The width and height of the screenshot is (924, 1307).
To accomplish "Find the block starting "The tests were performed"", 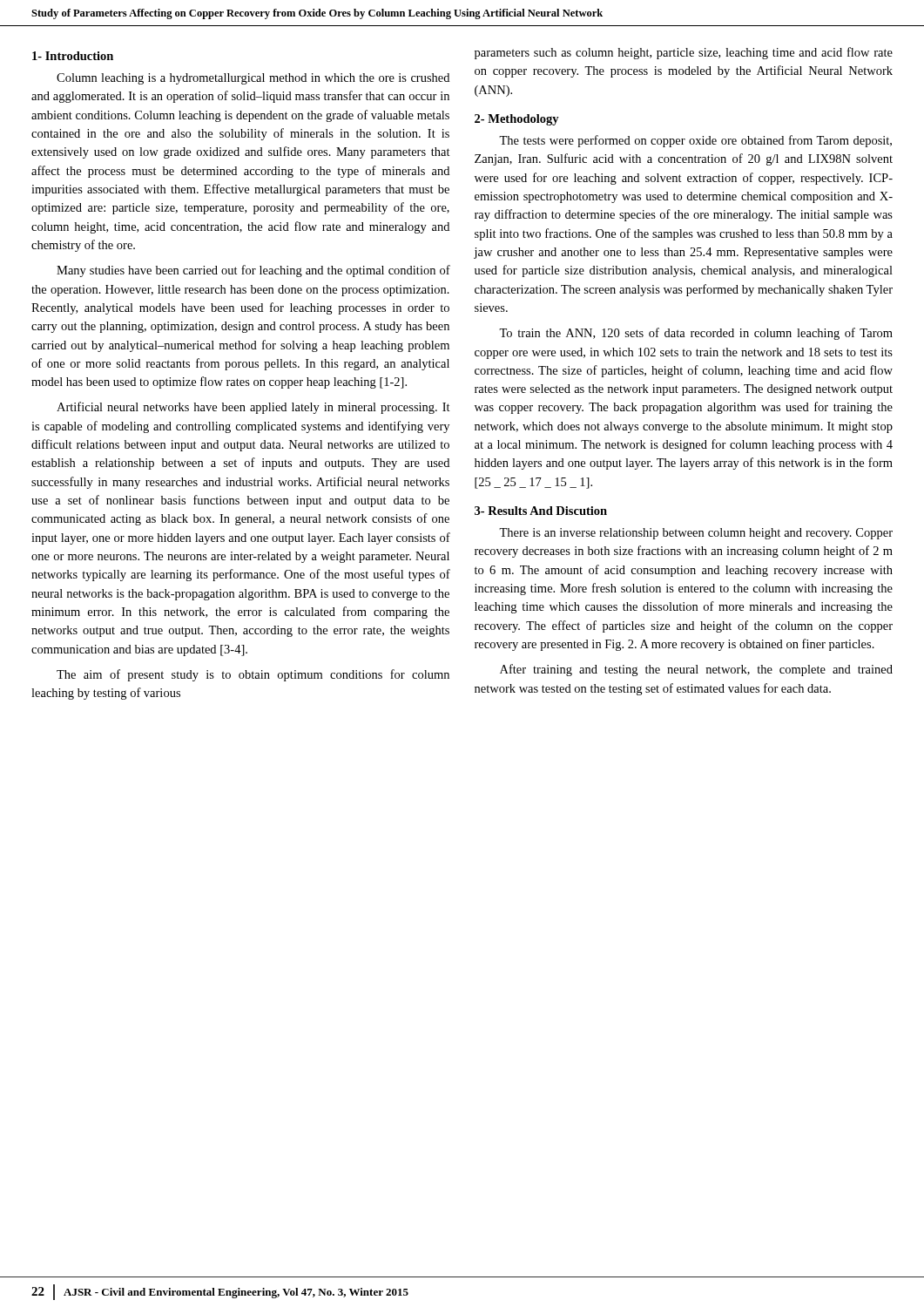I will point(695,141).
